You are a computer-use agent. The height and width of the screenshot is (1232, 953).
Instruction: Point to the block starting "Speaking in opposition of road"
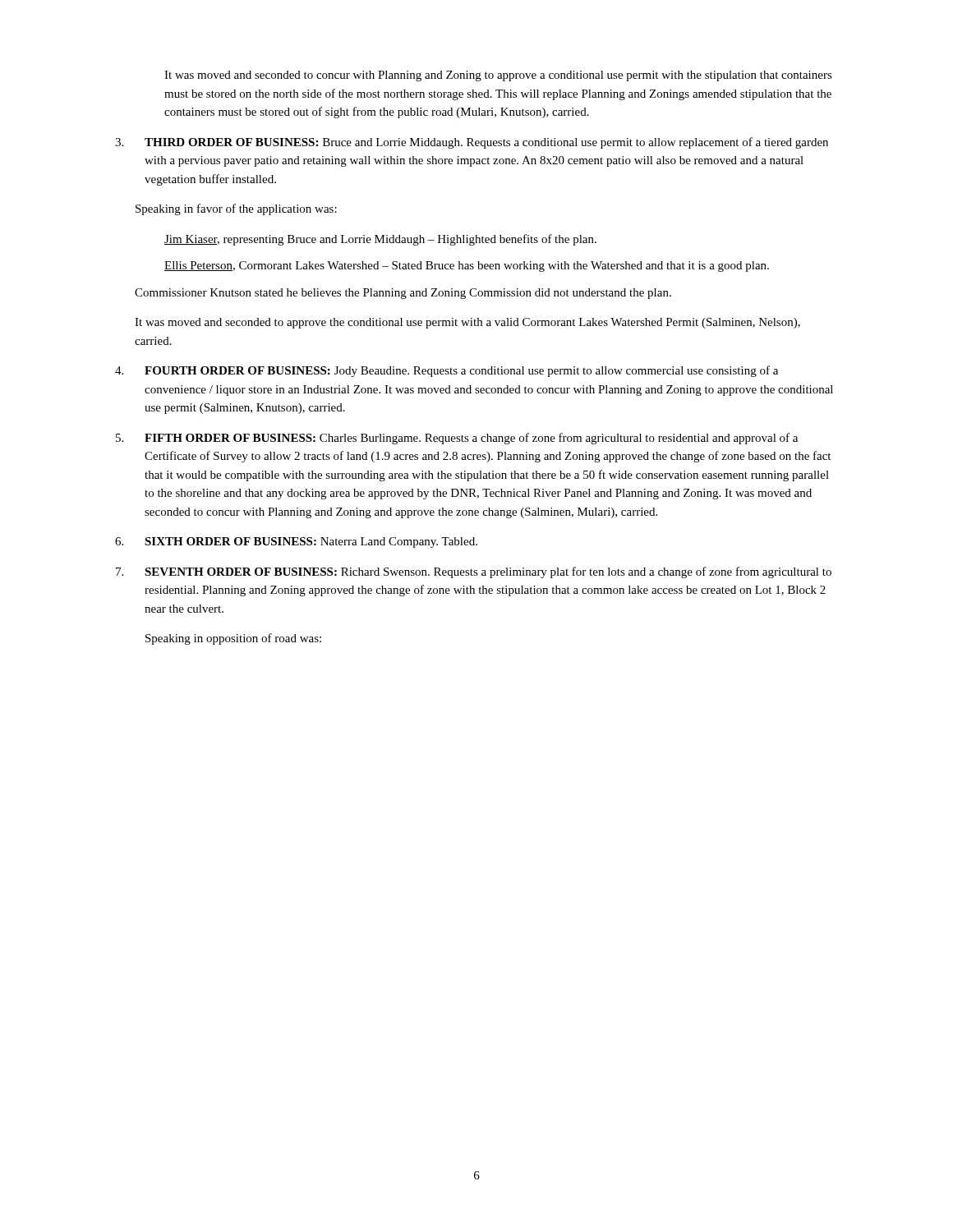[233, 638]
